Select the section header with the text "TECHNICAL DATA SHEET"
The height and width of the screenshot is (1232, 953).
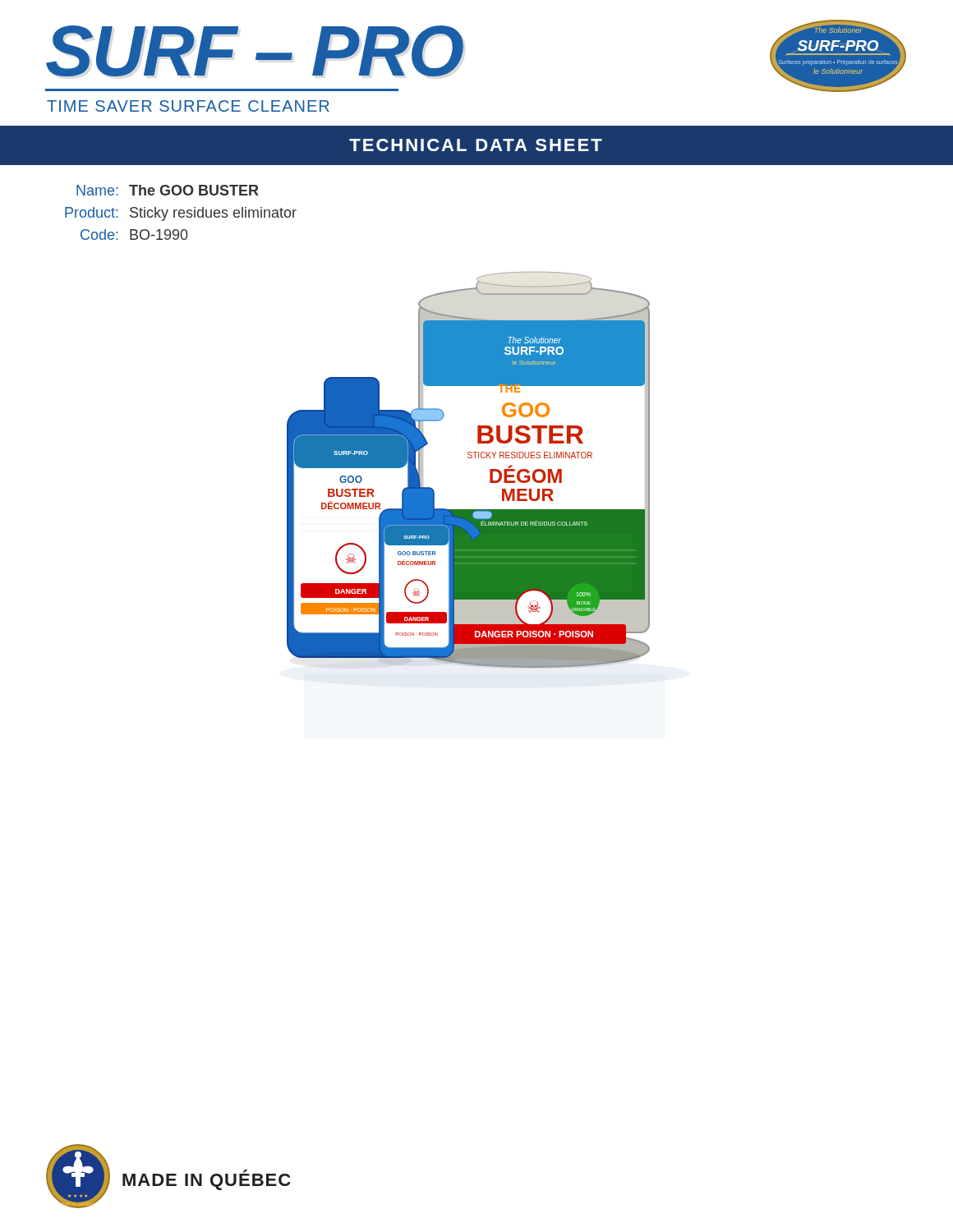click(476, 145)
